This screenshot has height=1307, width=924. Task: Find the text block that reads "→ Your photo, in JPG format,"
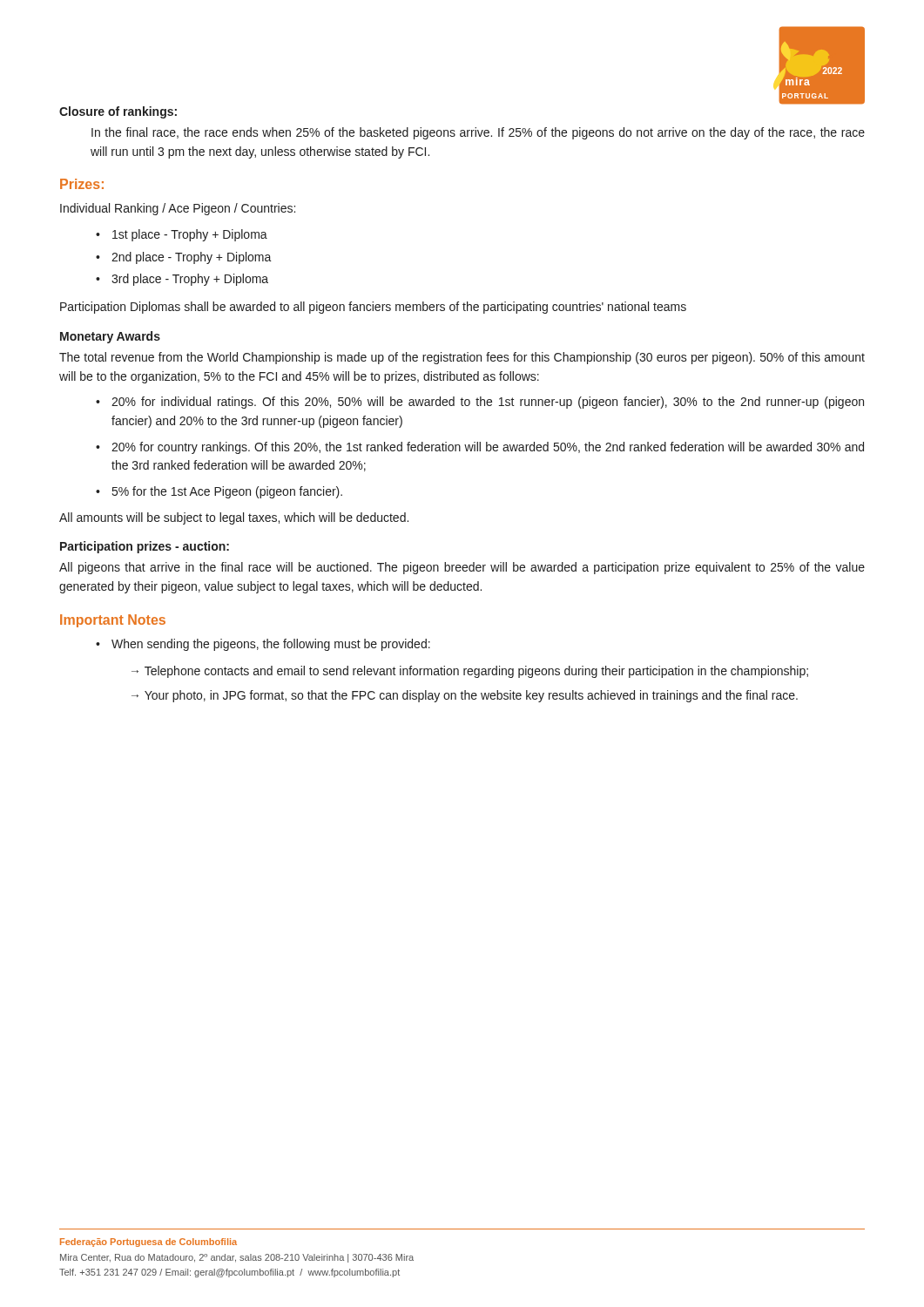(464, 695)
